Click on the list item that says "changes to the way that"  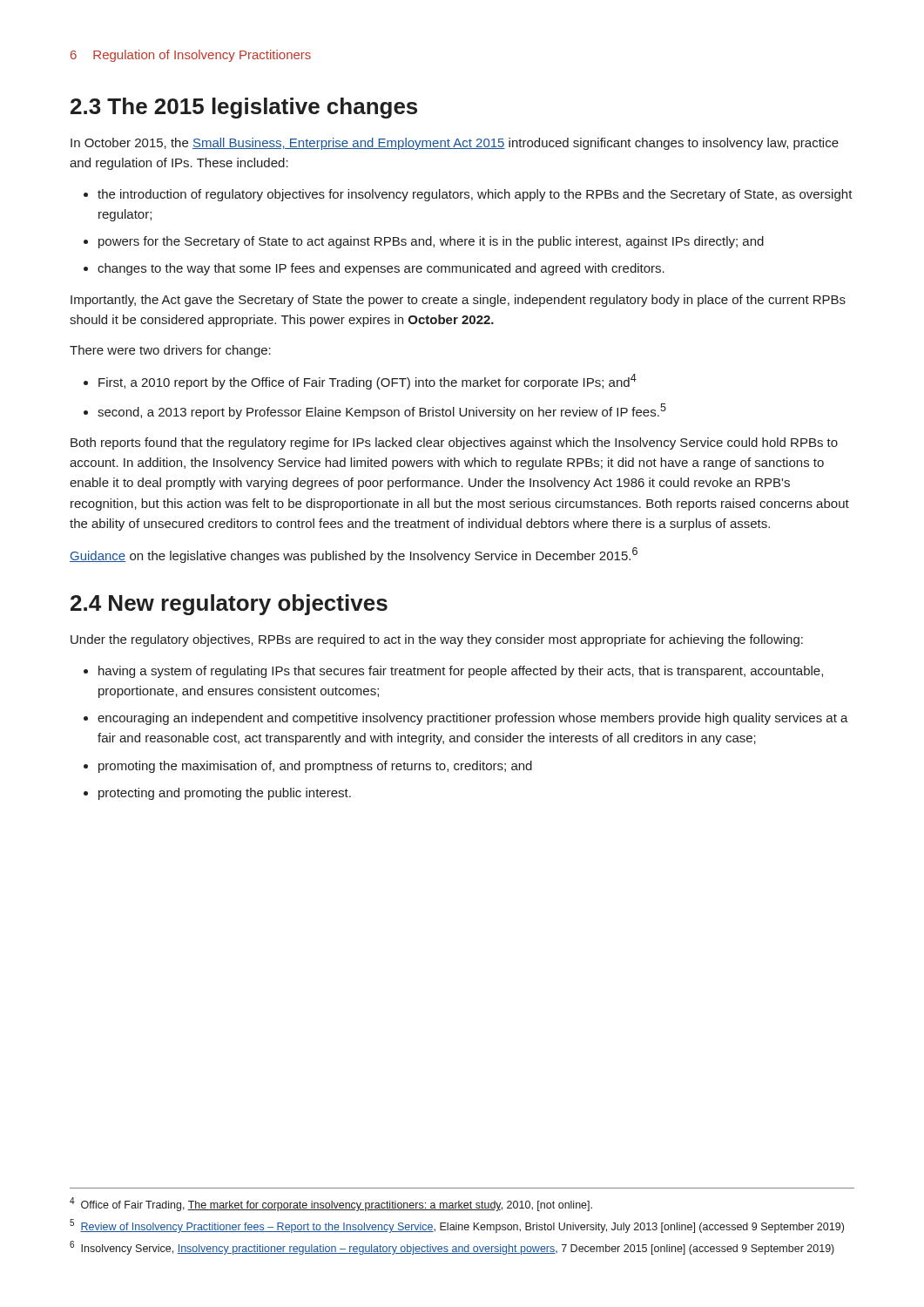[381, 268]
